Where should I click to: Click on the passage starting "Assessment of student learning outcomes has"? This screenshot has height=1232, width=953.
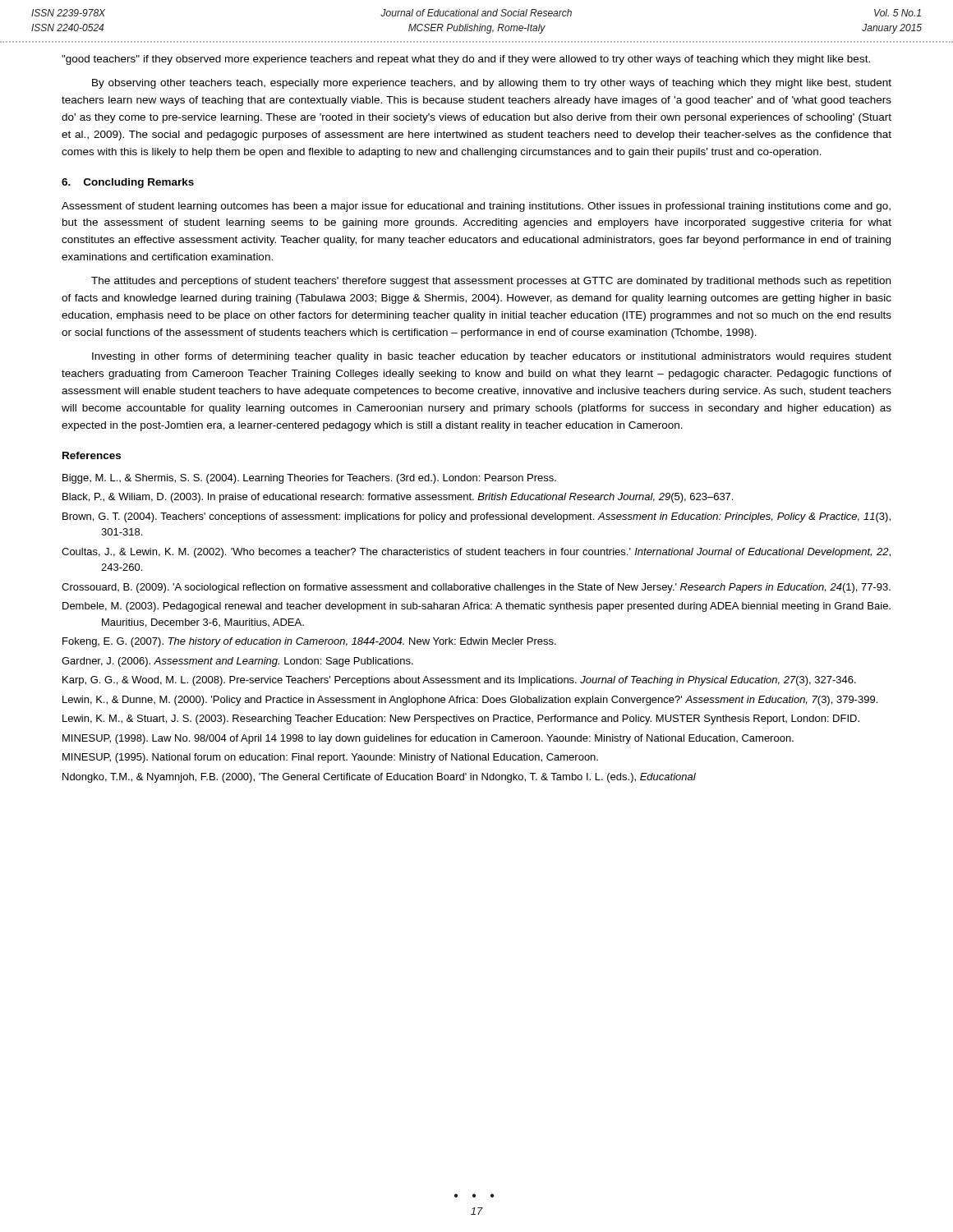[476, 316]
